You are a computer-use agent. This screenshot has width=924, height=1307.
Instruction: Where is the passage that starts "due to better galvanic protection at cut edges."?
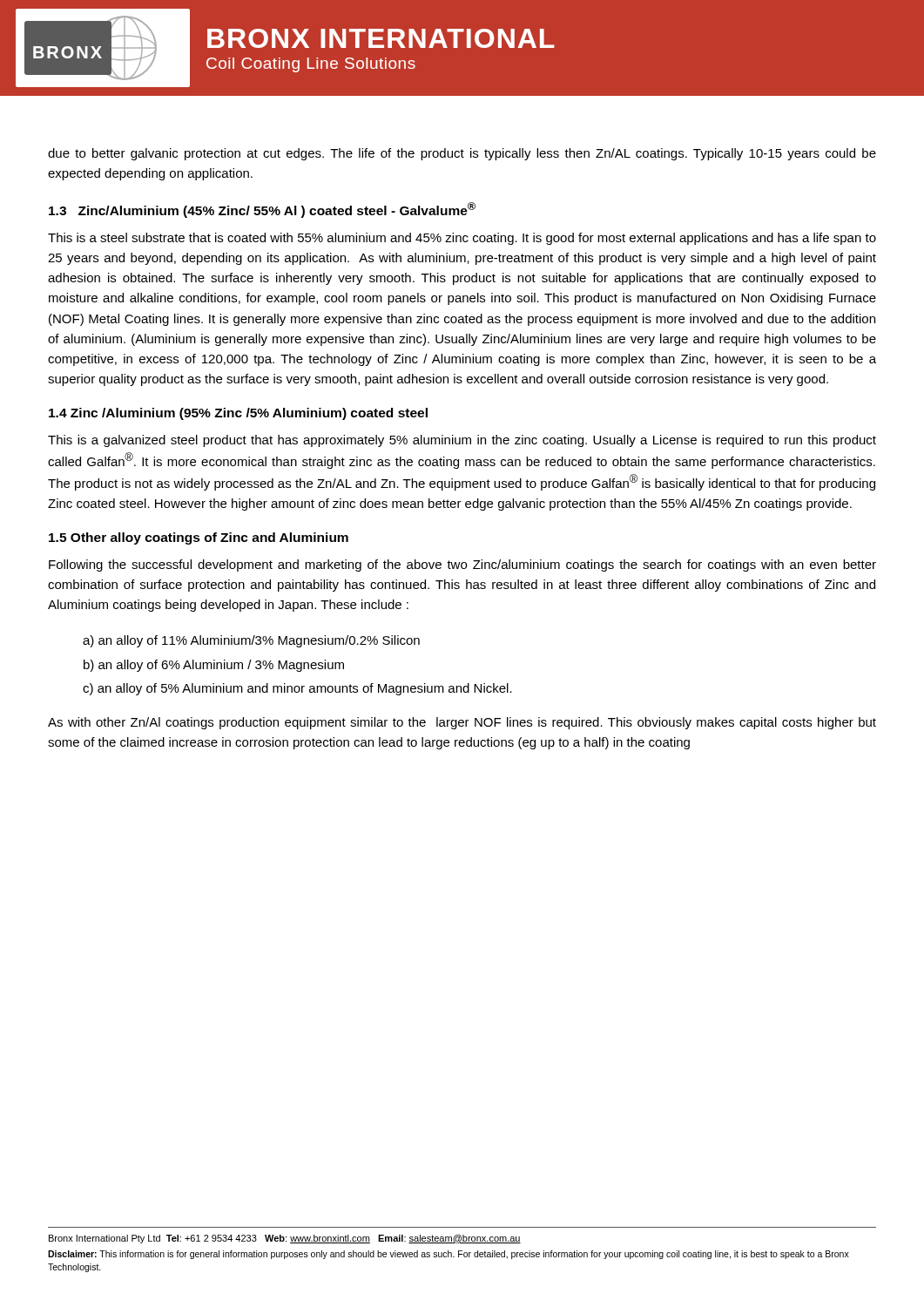462,163
